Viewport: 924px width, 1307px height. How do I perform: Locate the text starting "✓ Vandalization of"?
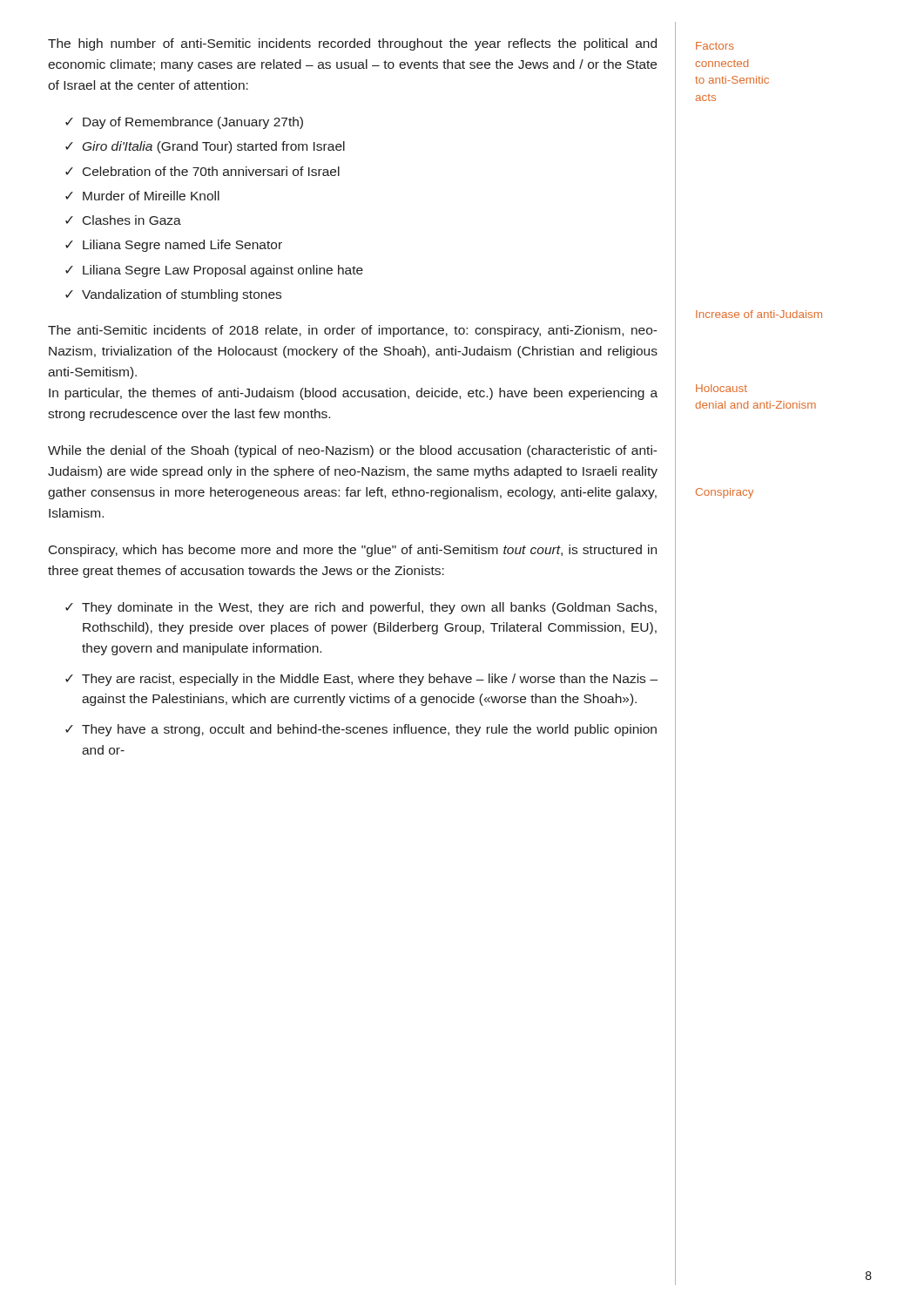pyautogui.click(x=173, y=295)
